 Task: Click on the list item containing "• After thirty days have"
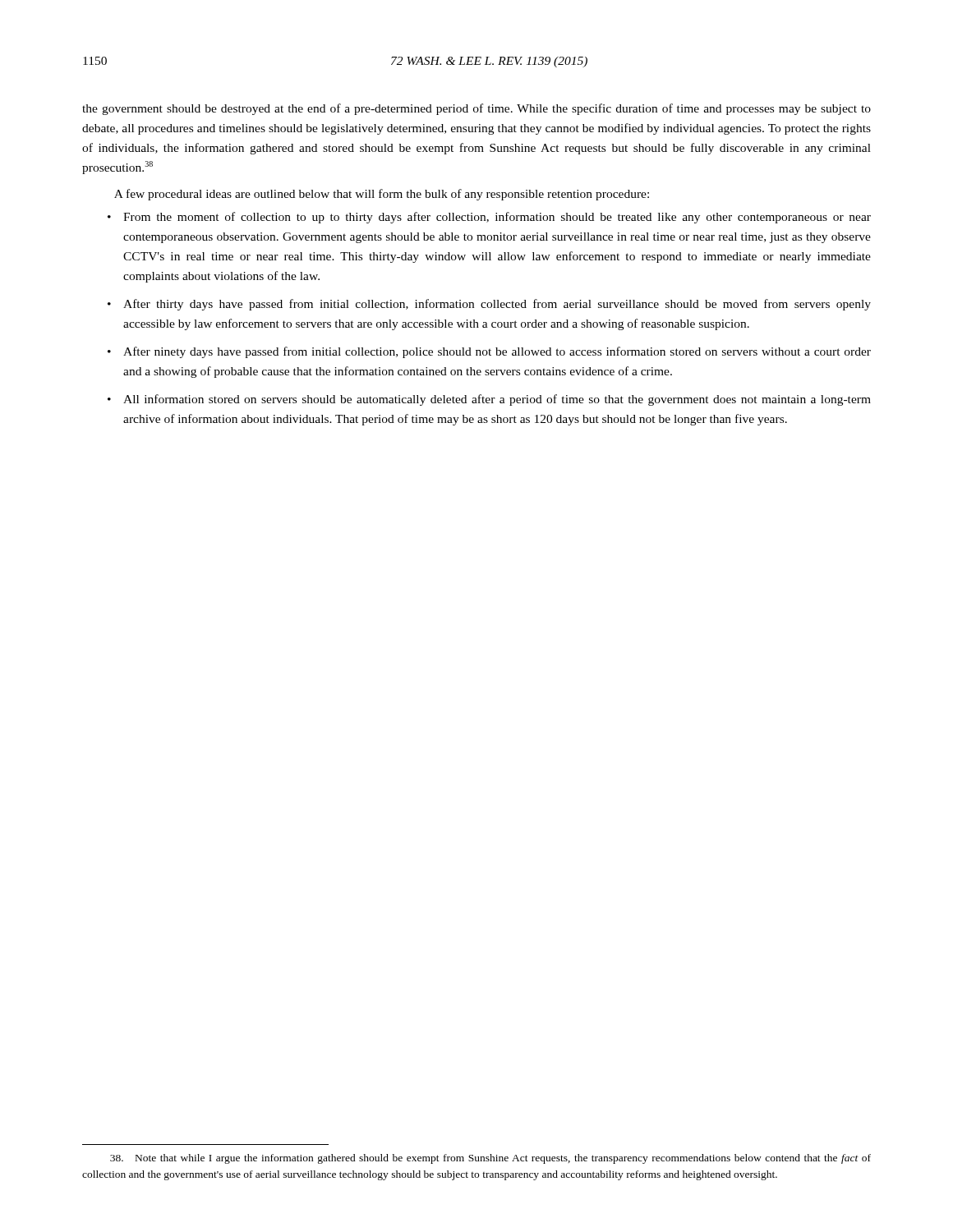coord(489,314)
